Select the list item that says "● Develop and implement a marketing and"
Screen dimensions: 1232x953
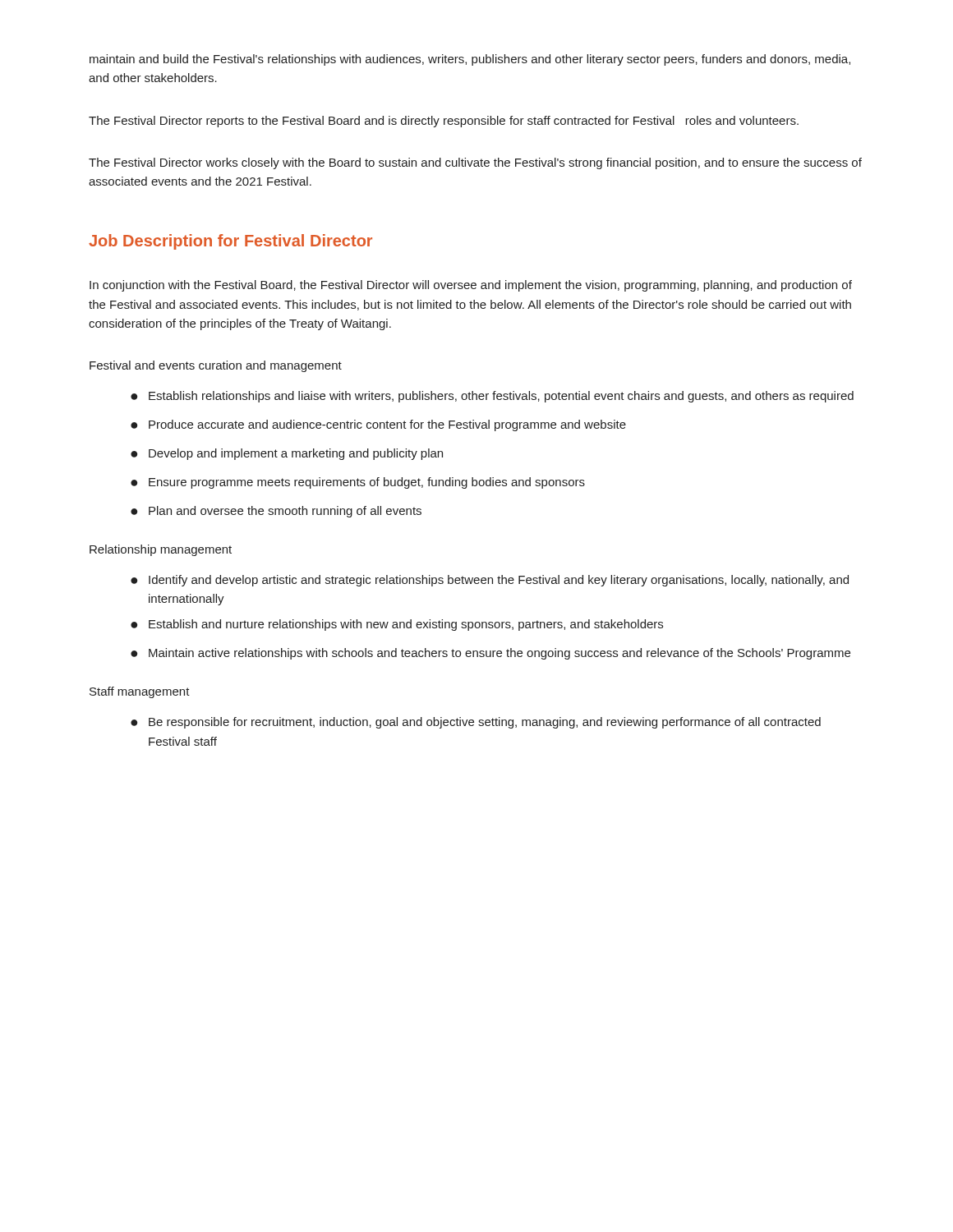click(x=287, y=454)
